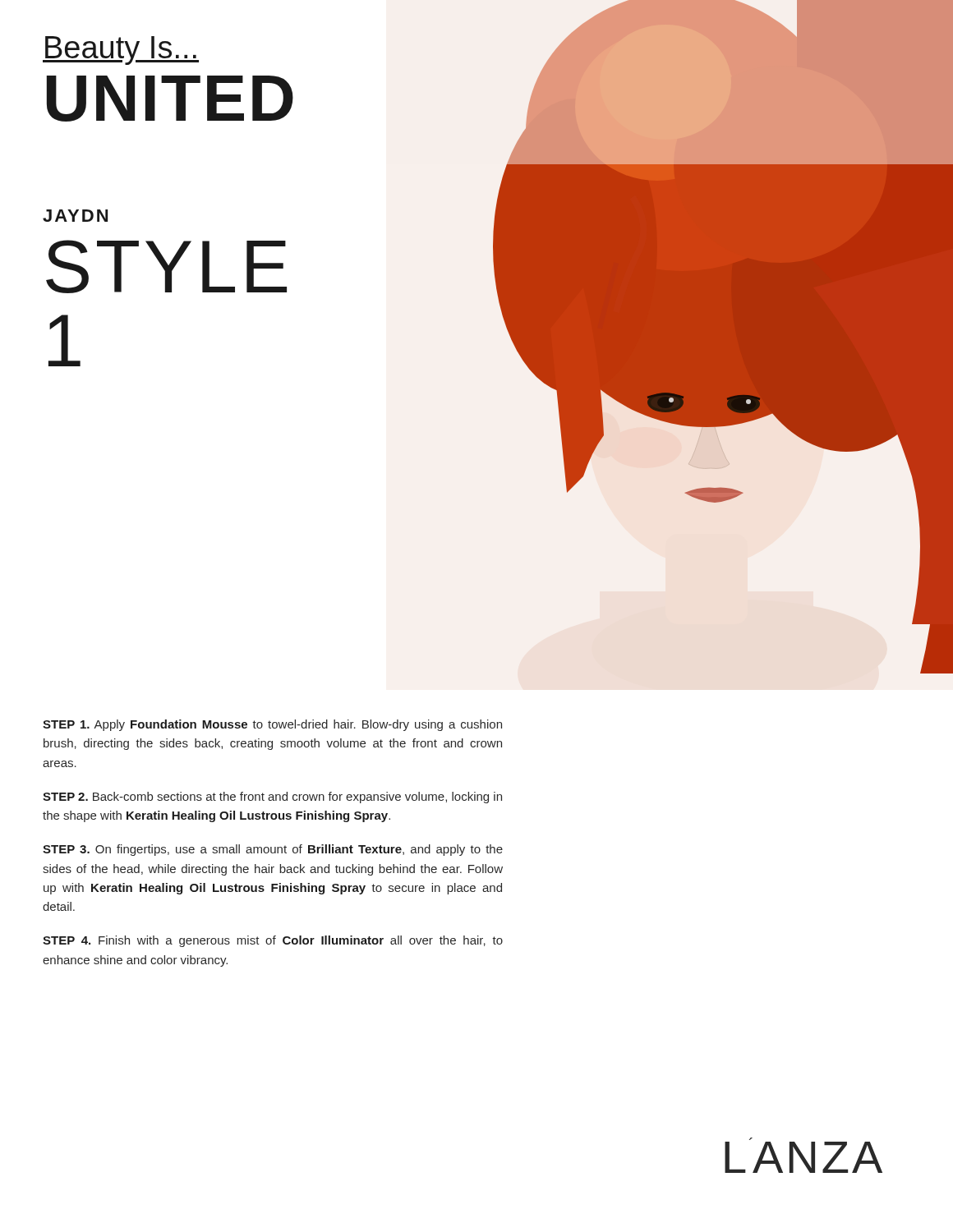Select the list item containing "STEP 4. Finish with a"

pos(273,950)
